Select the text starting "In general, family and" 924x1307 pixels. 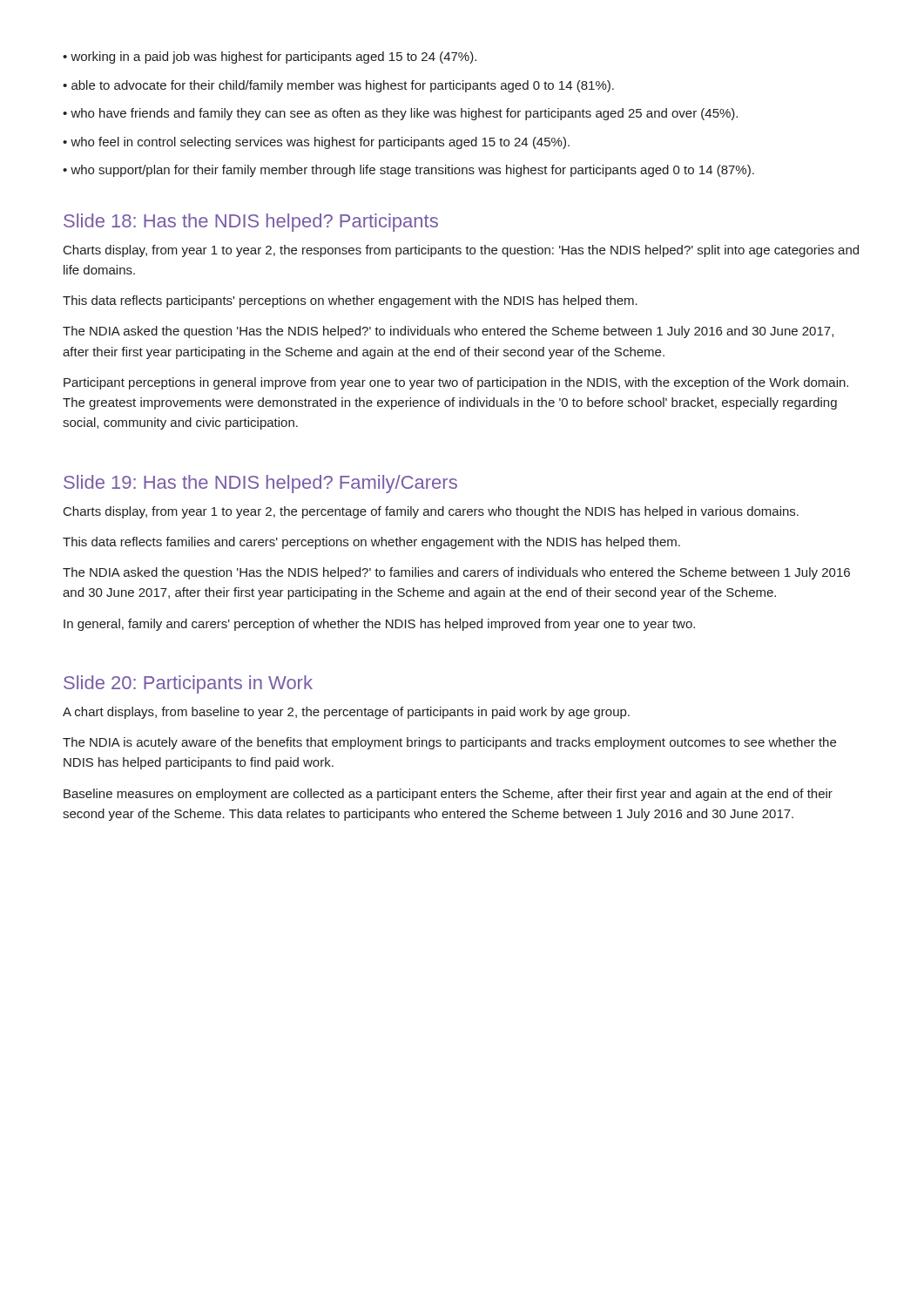click(379, 623)
